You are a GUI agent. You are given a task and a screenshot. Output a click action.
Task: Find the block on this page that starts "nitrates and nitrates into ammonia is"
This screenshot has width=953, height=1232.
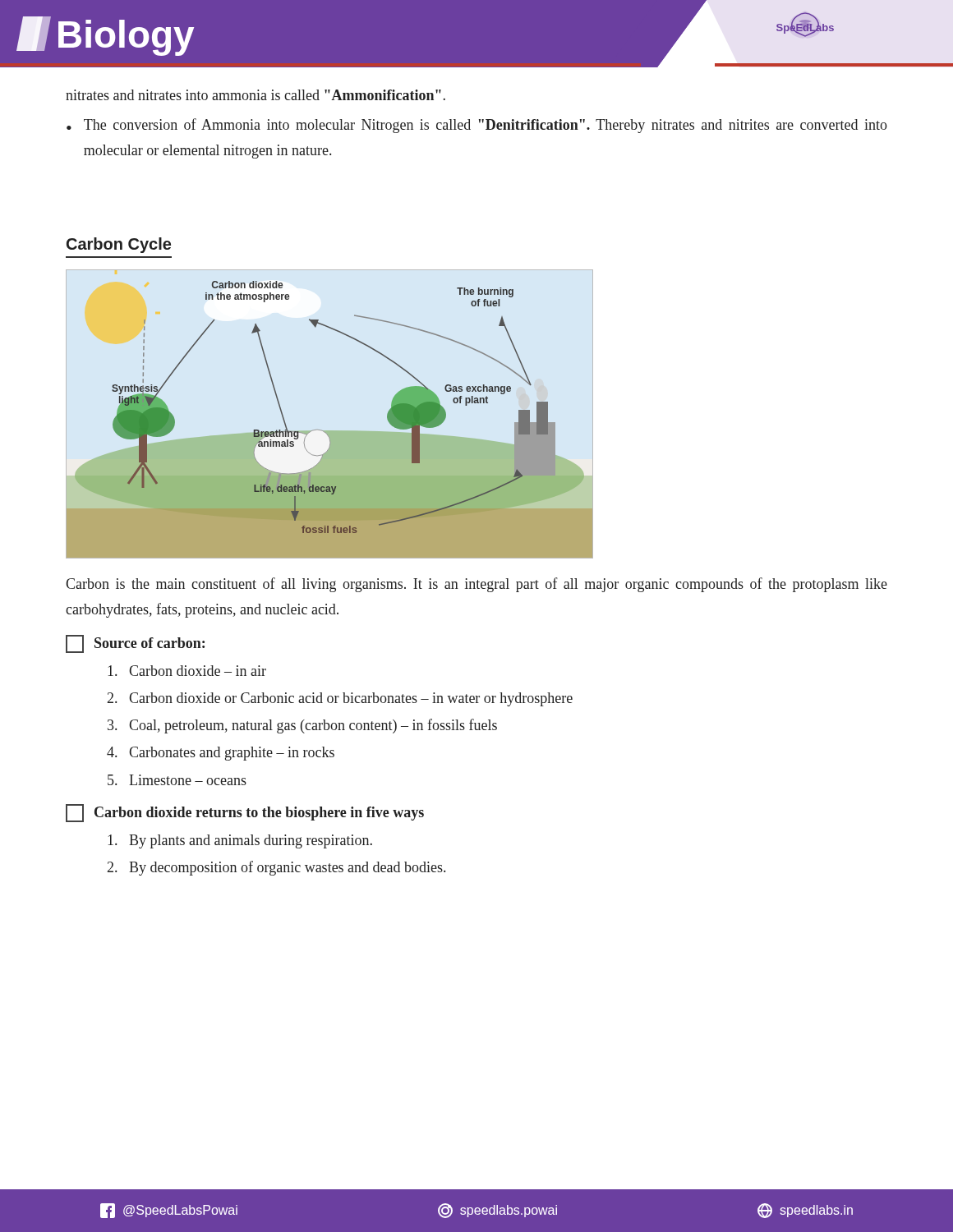[x=256, y=95]
